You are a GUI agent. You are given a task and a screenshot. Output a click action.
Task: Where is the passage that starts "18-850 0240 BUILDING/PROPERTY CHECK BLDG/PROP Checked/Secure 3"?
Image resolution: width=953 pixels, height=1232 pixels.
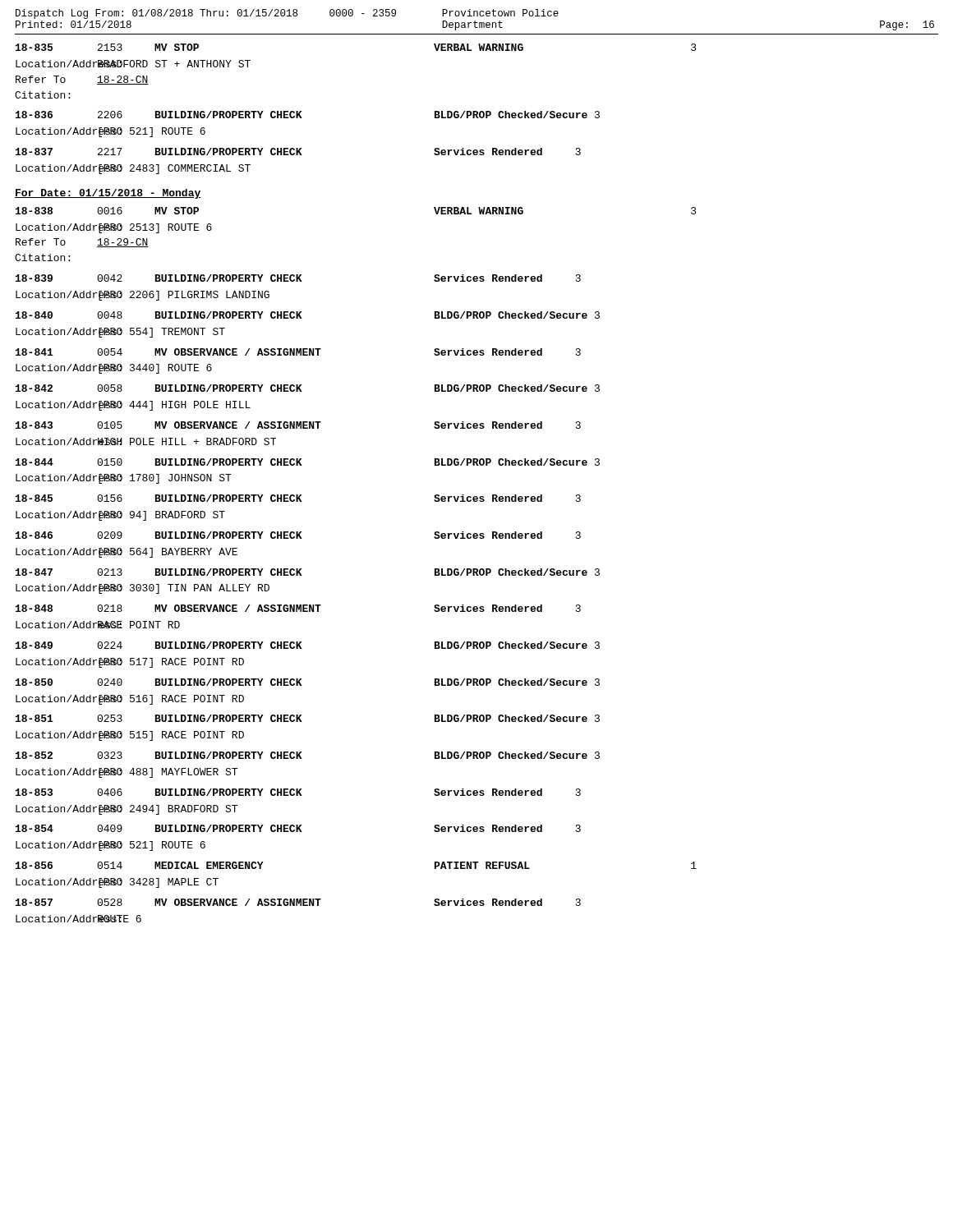[x=476, y=692]
